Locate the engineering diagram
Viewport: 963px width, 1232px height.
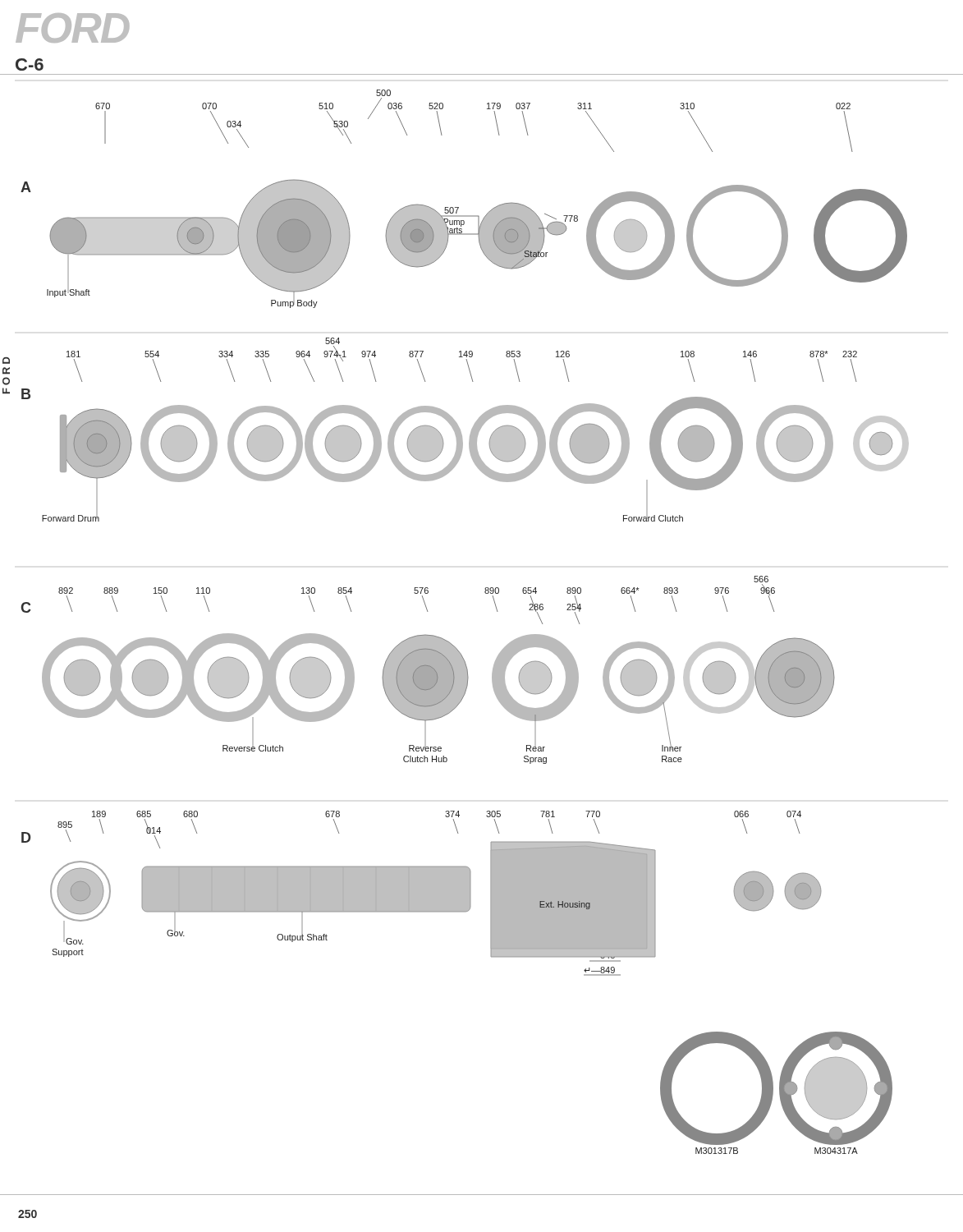pos(482,632)
